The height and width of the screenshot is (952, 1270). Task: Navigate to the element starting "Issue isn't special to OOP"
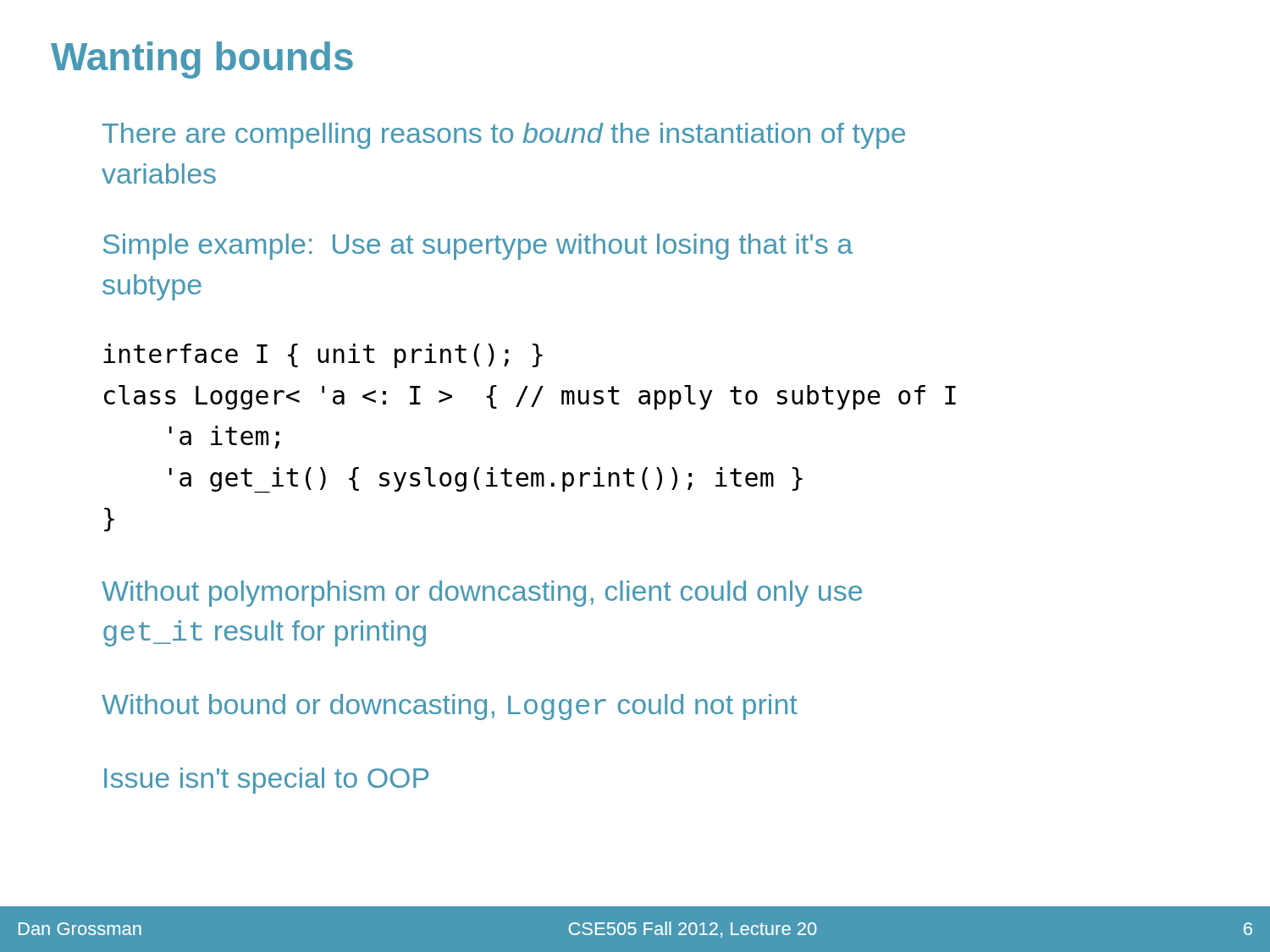266,777
